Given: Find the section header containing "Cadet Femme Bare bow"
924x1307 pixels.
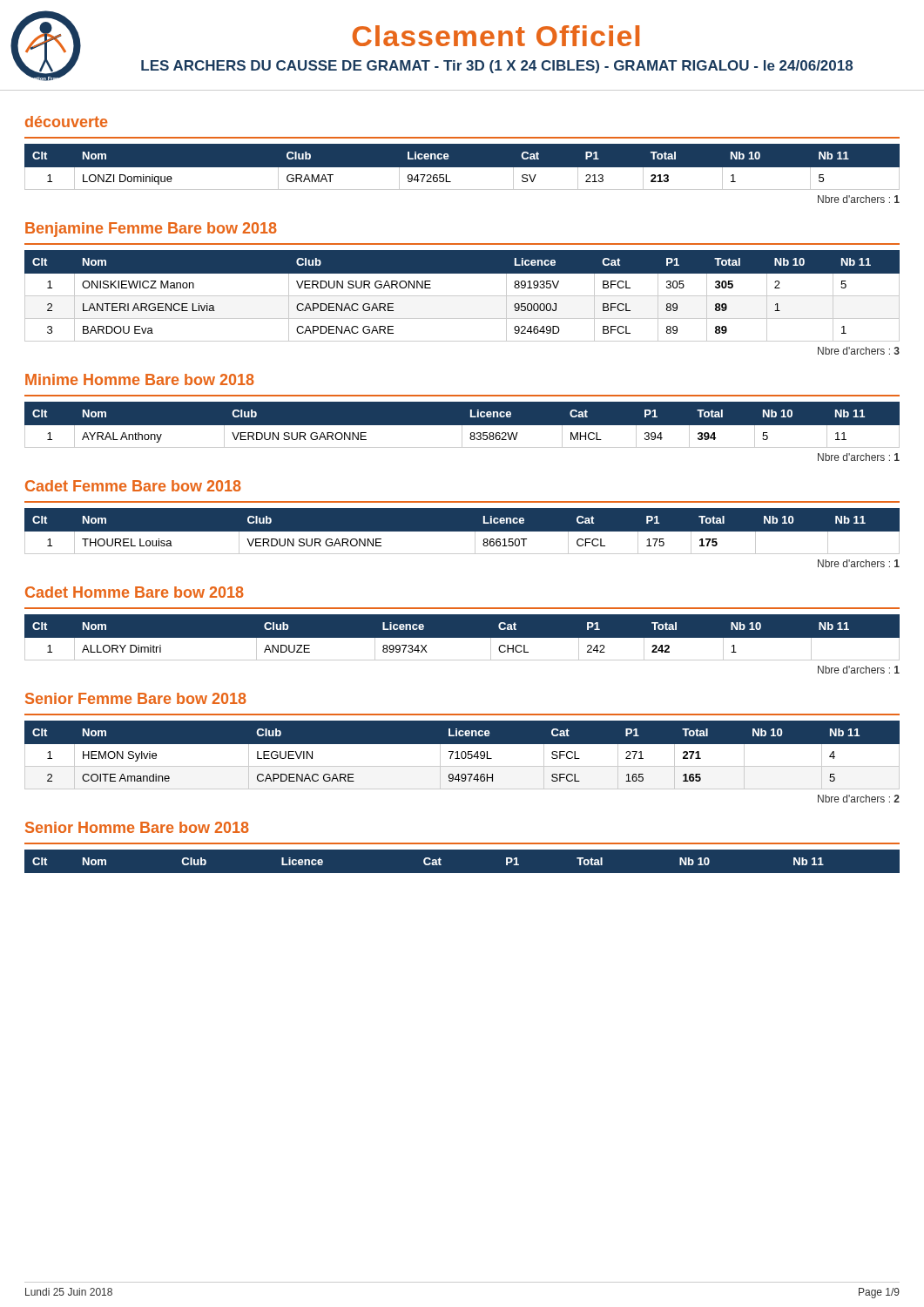Looking at the screenshot, I should coord(133,486).
